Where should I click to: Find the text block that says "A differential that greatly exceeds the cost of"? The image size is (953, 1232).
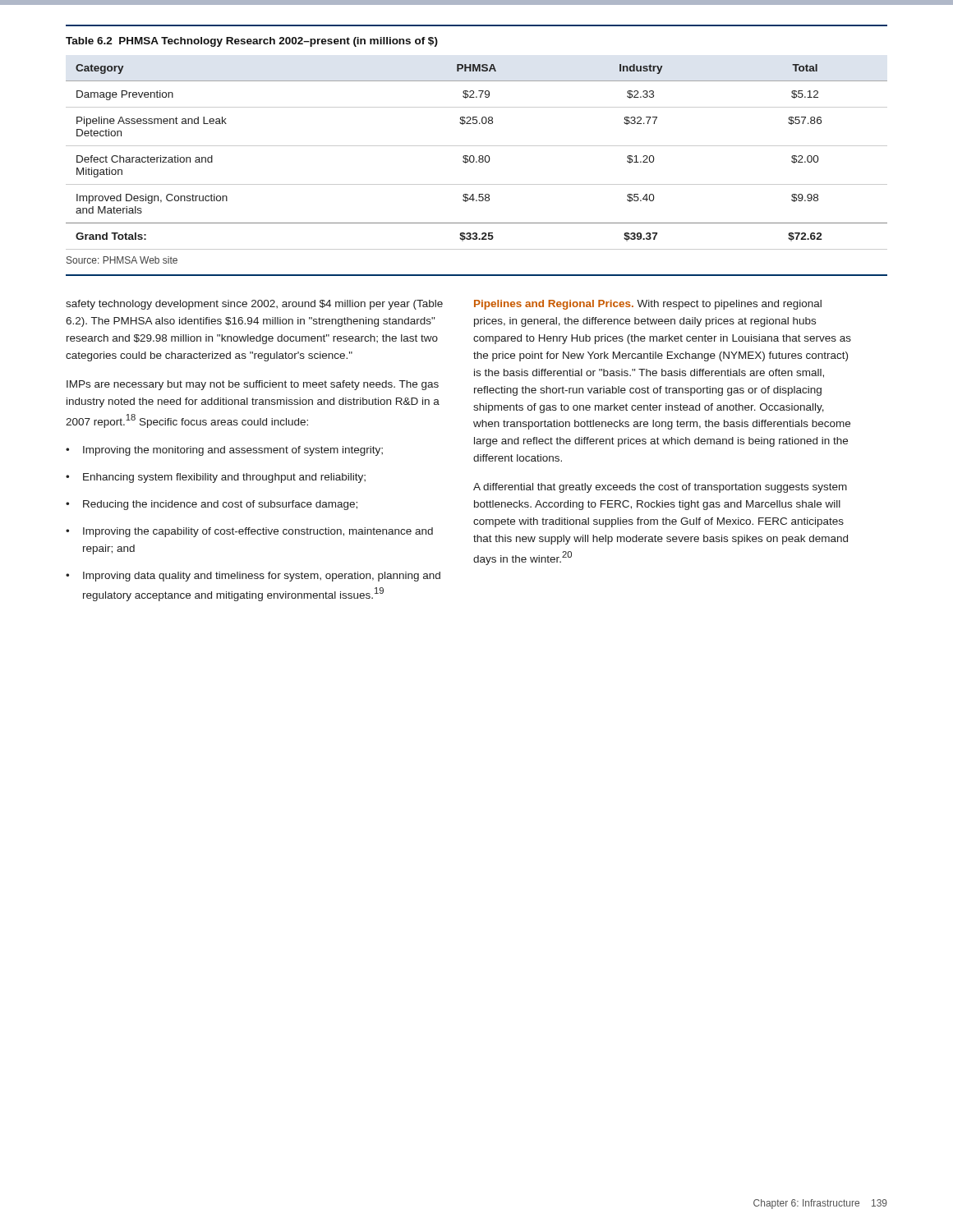coord(661,523)
